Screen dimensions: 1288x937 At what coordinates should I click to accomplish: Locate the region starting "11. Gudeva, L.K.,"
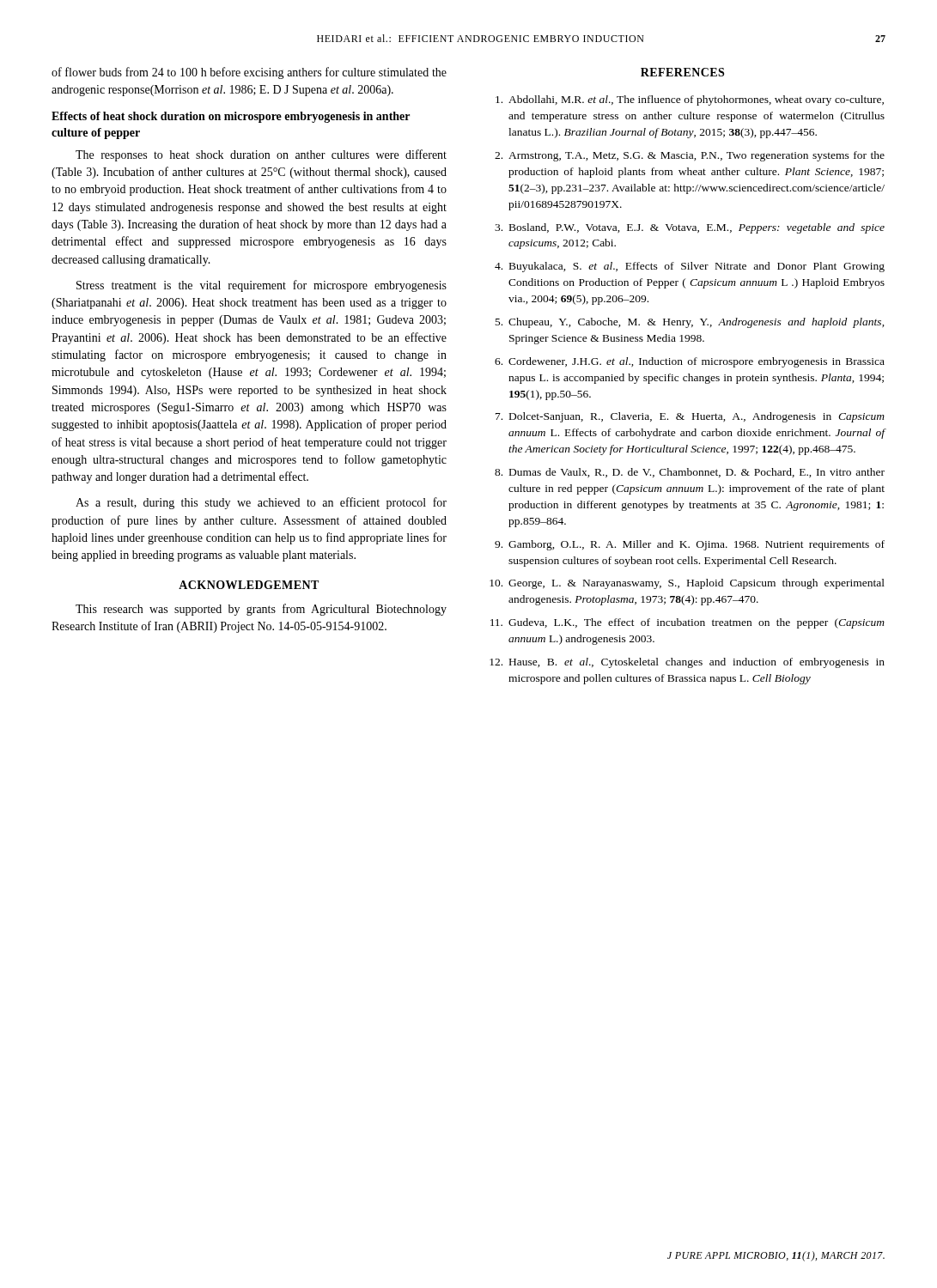click(683, 631)
